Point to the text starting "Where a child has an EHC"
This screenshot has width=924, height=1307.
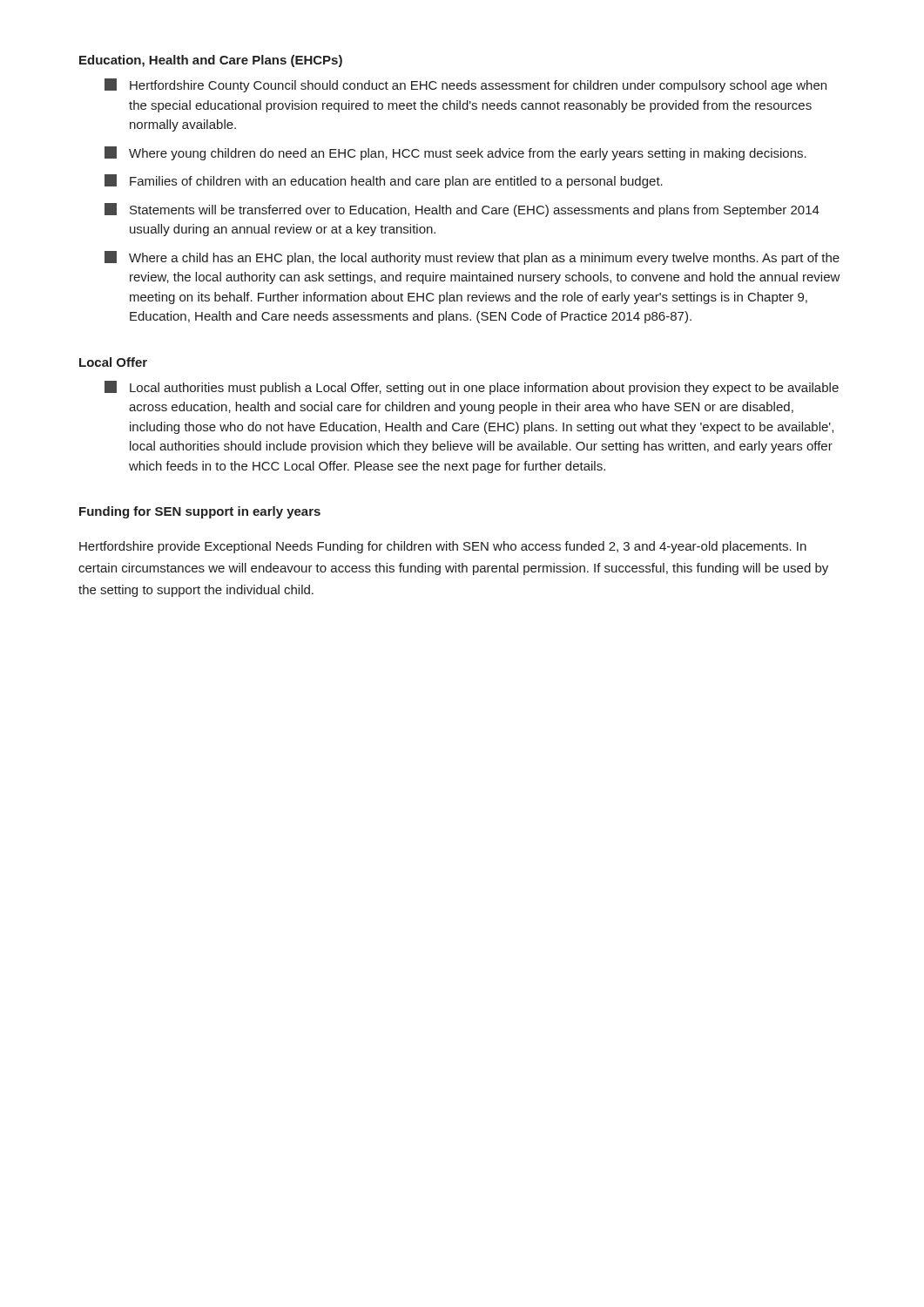point(475,287)
